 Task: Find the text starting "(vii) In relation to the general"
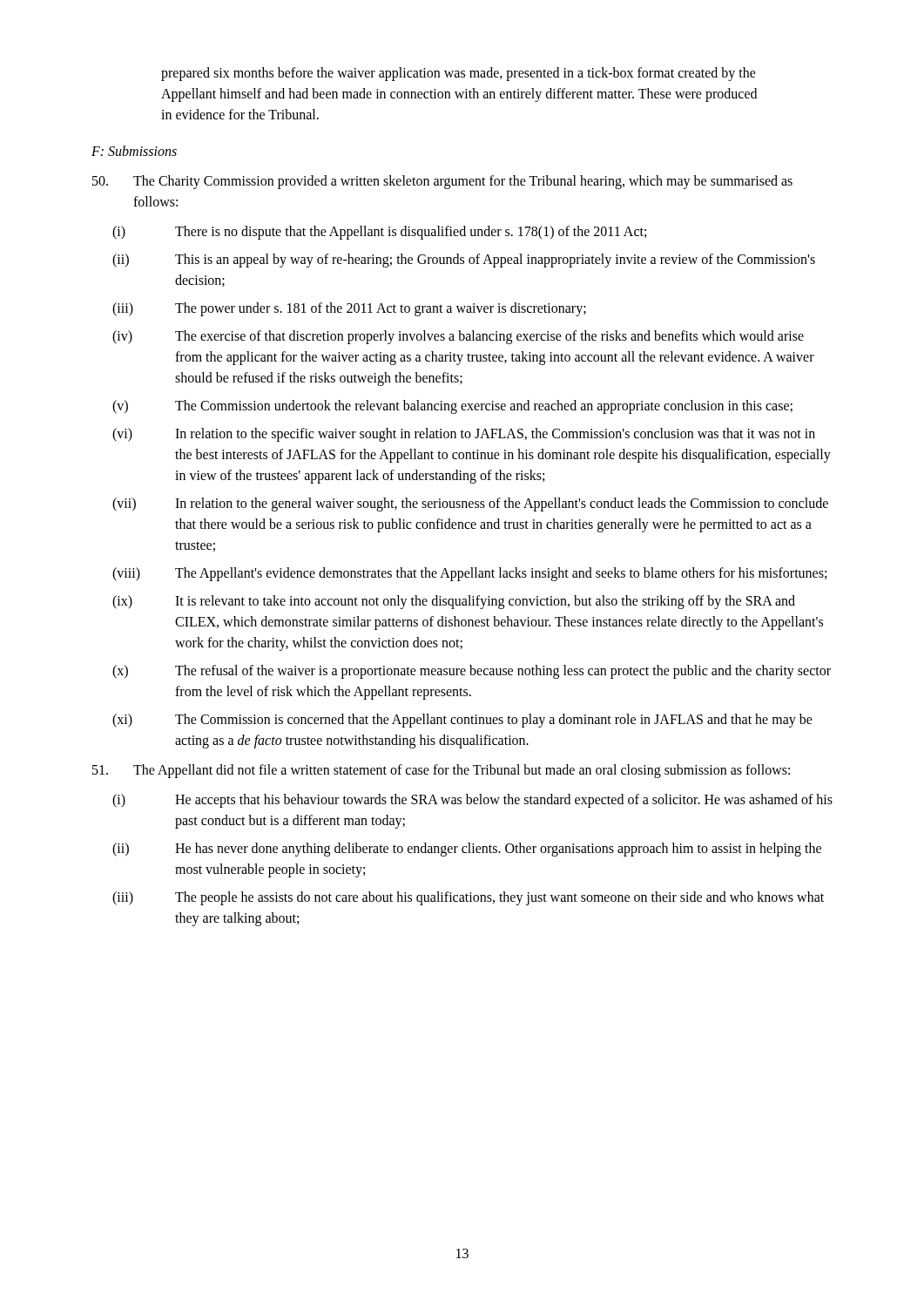472,524
